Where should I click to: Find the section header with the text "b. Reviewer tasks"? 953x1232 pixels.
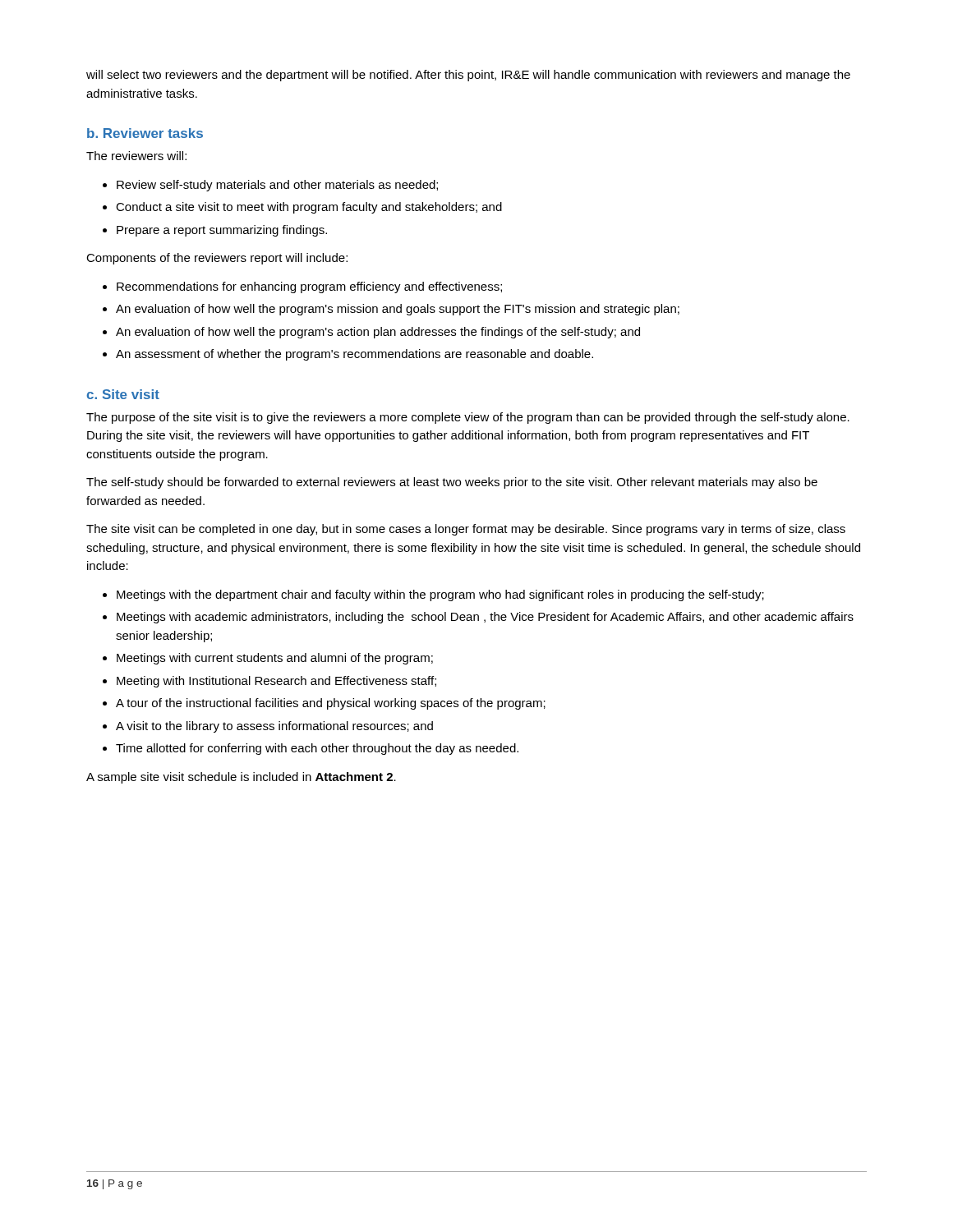click(x=145, y=133)
